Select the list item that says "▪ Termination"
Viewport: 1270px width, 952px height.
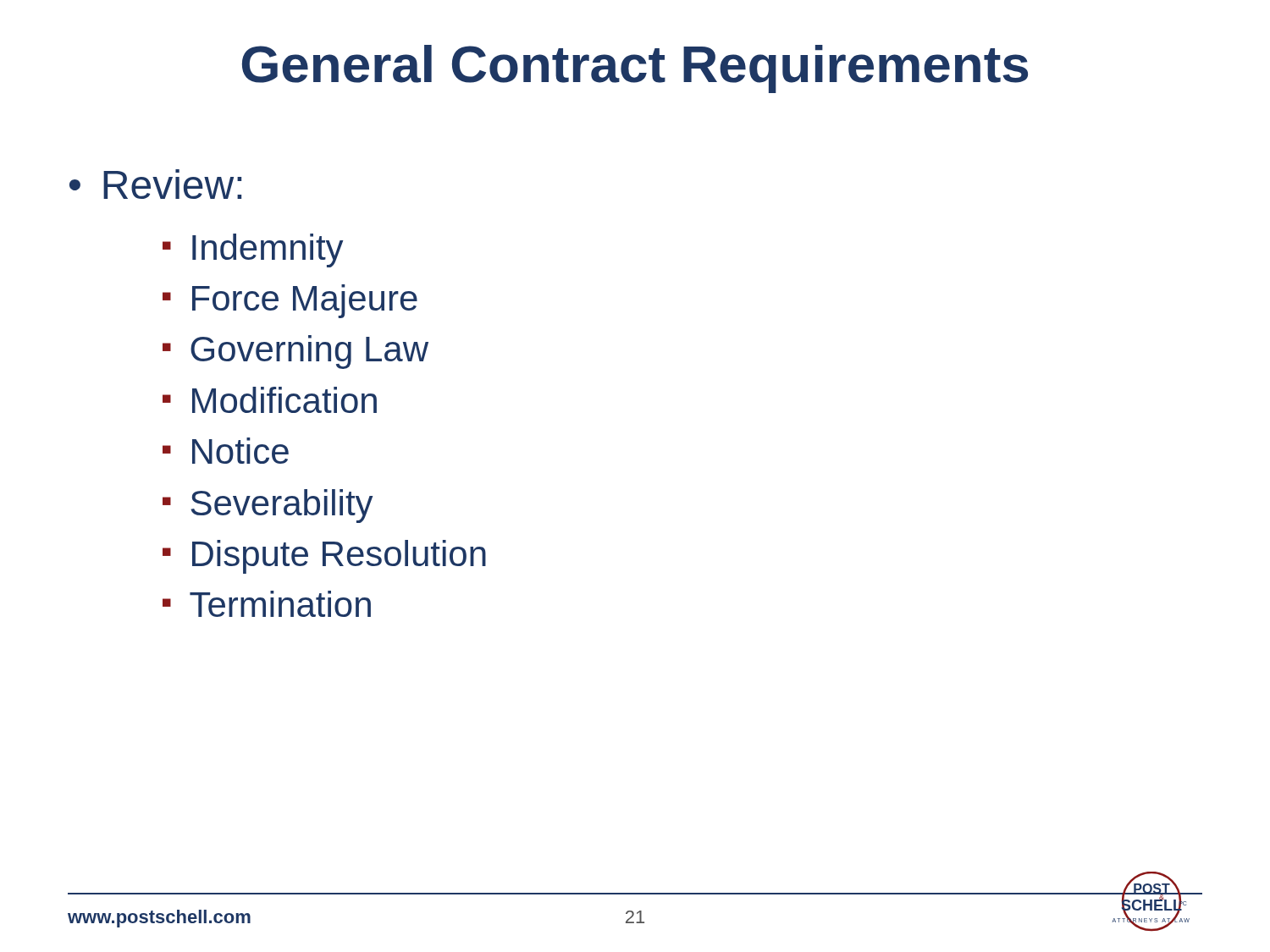[267, 605]
